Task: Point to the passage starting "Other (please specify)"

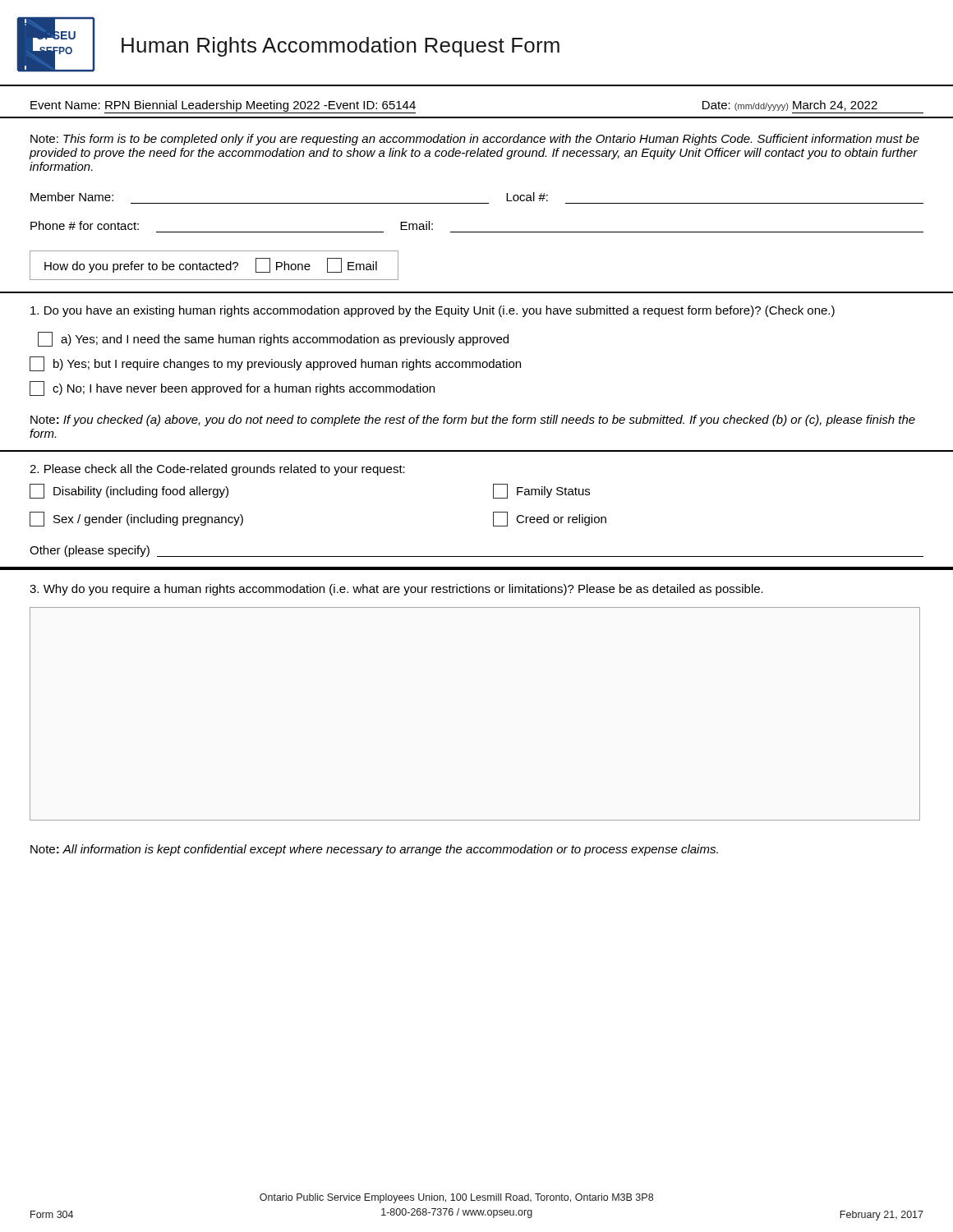Action: [x=476, y=549]
